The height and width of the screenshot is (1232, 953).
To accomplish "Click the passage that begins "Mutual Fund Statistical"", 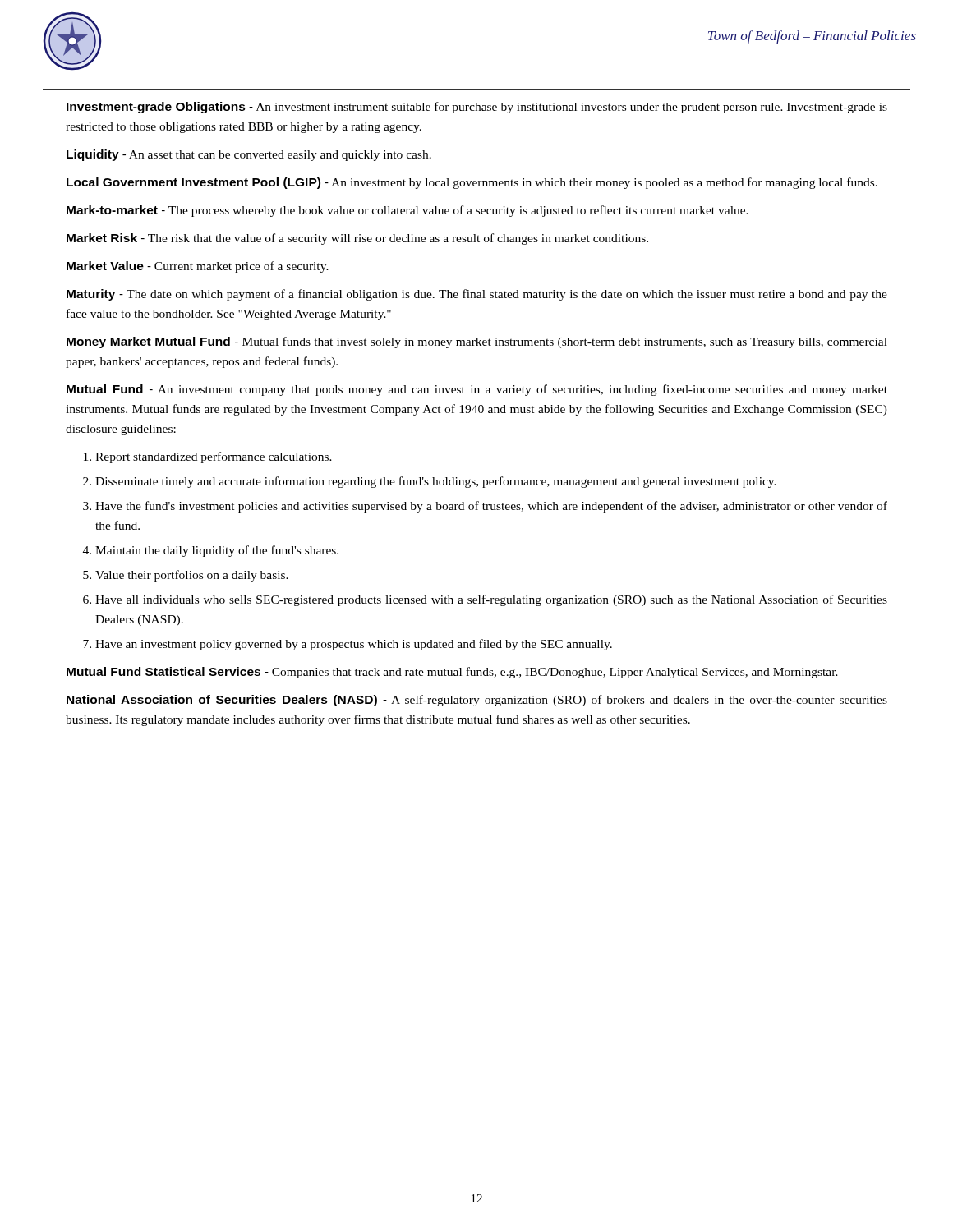I will tap(452, 672).
